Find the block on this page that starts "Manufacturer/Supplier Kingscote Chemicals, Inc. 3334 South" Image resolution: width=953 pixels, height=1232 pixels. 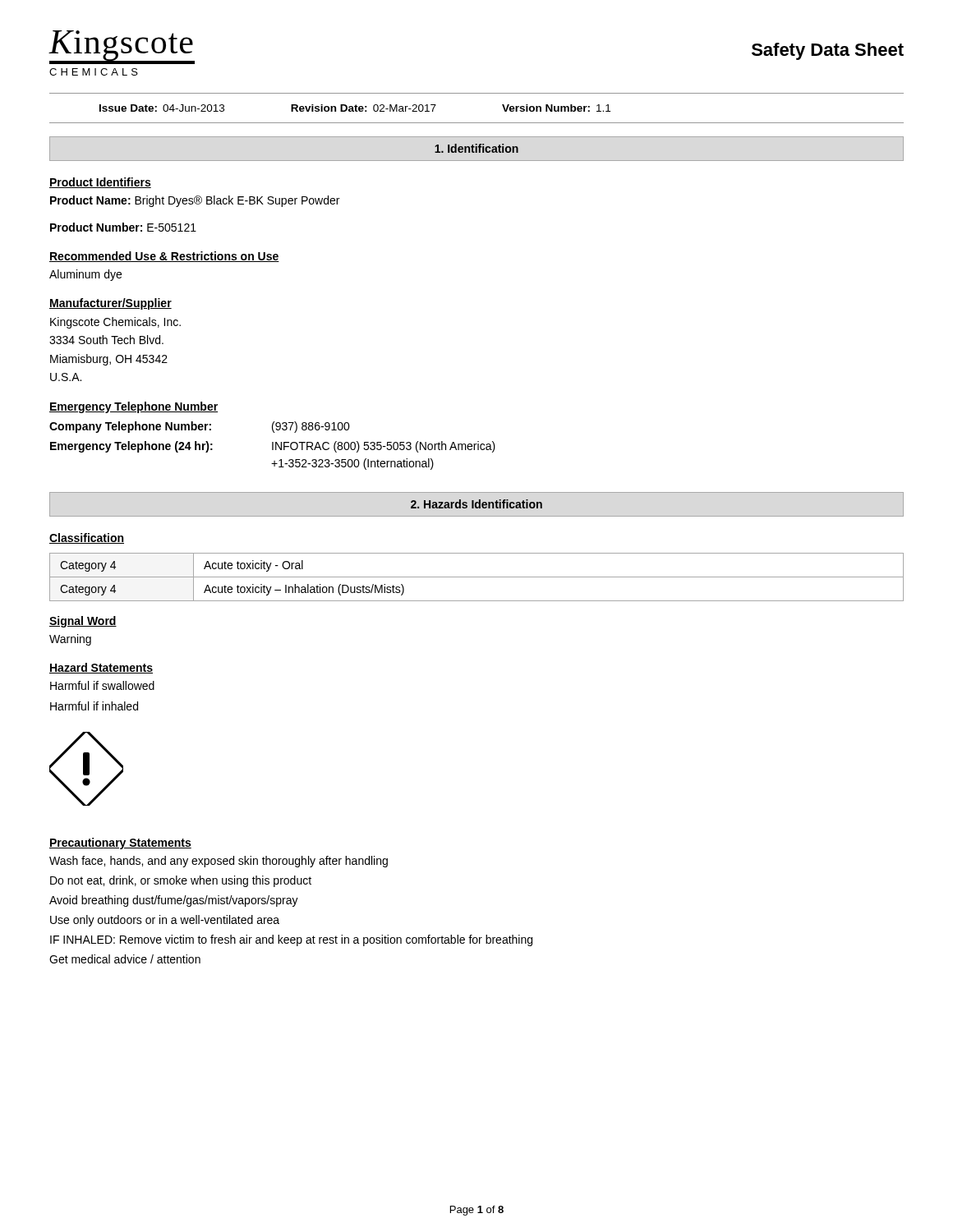110,304
